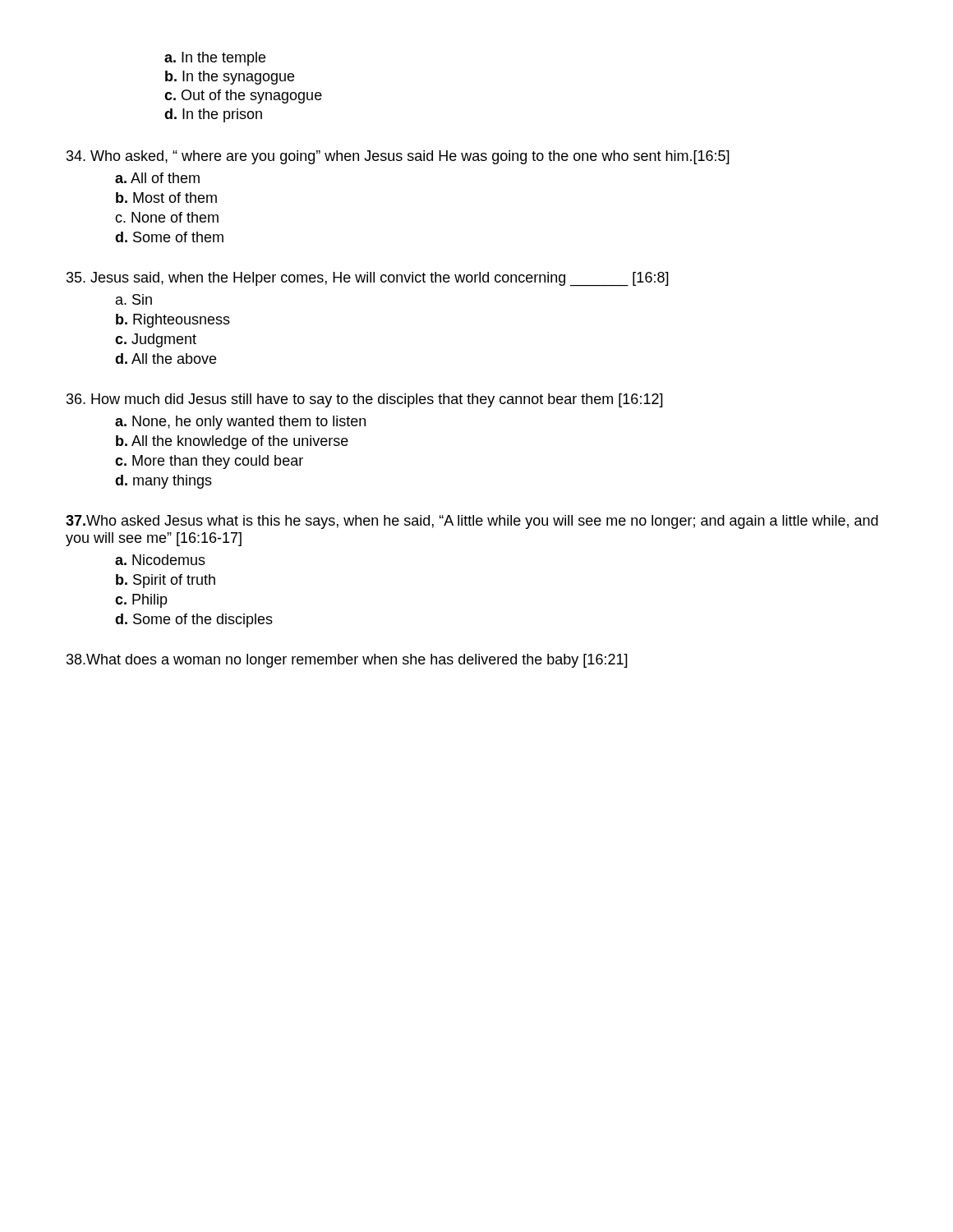Point to "c. Philip"
The height and width of the screenshot is (1232, 953).
coord(141,600)
